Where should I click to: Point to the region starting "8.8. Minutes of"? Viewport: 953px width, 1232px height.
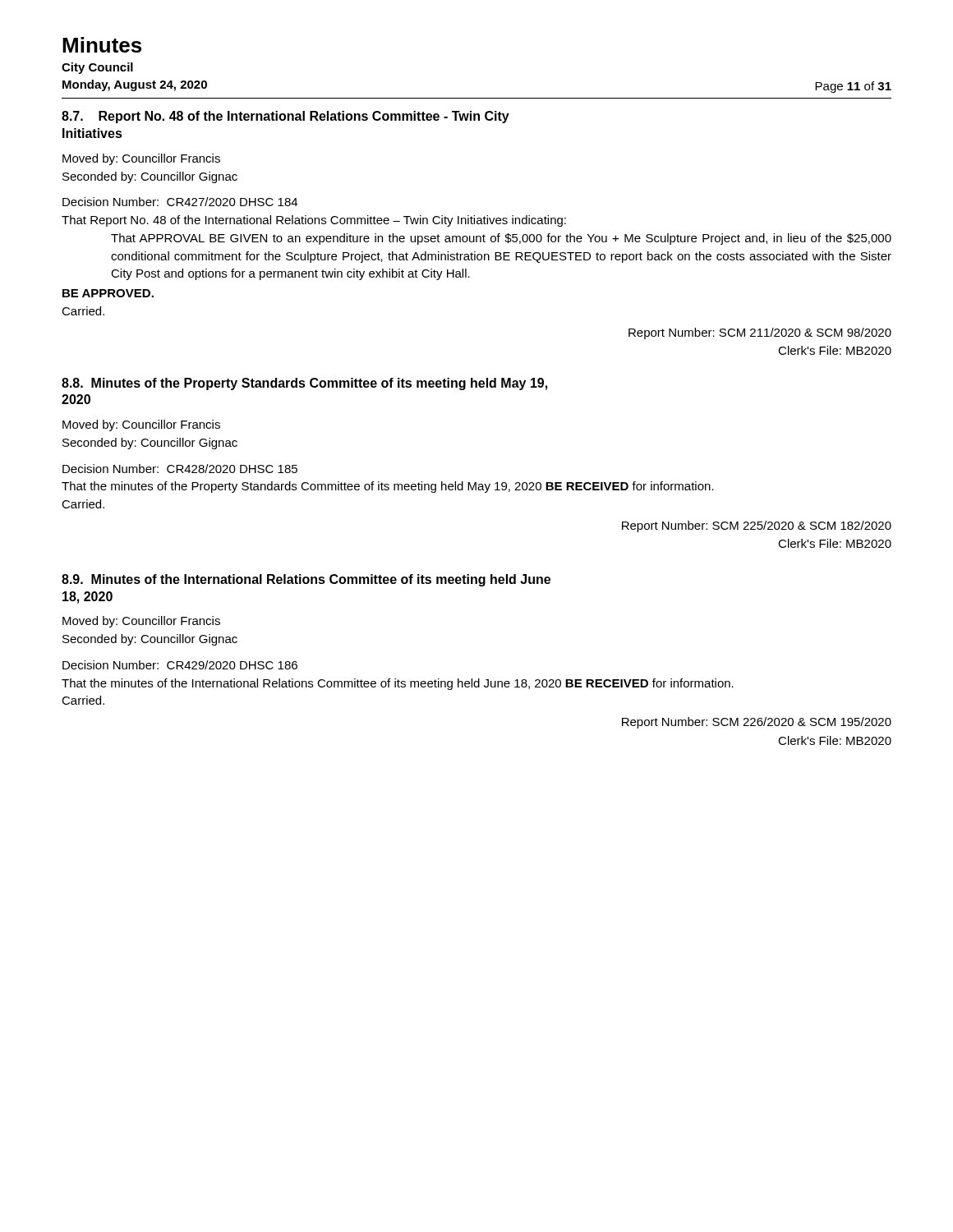pos(305,391)
